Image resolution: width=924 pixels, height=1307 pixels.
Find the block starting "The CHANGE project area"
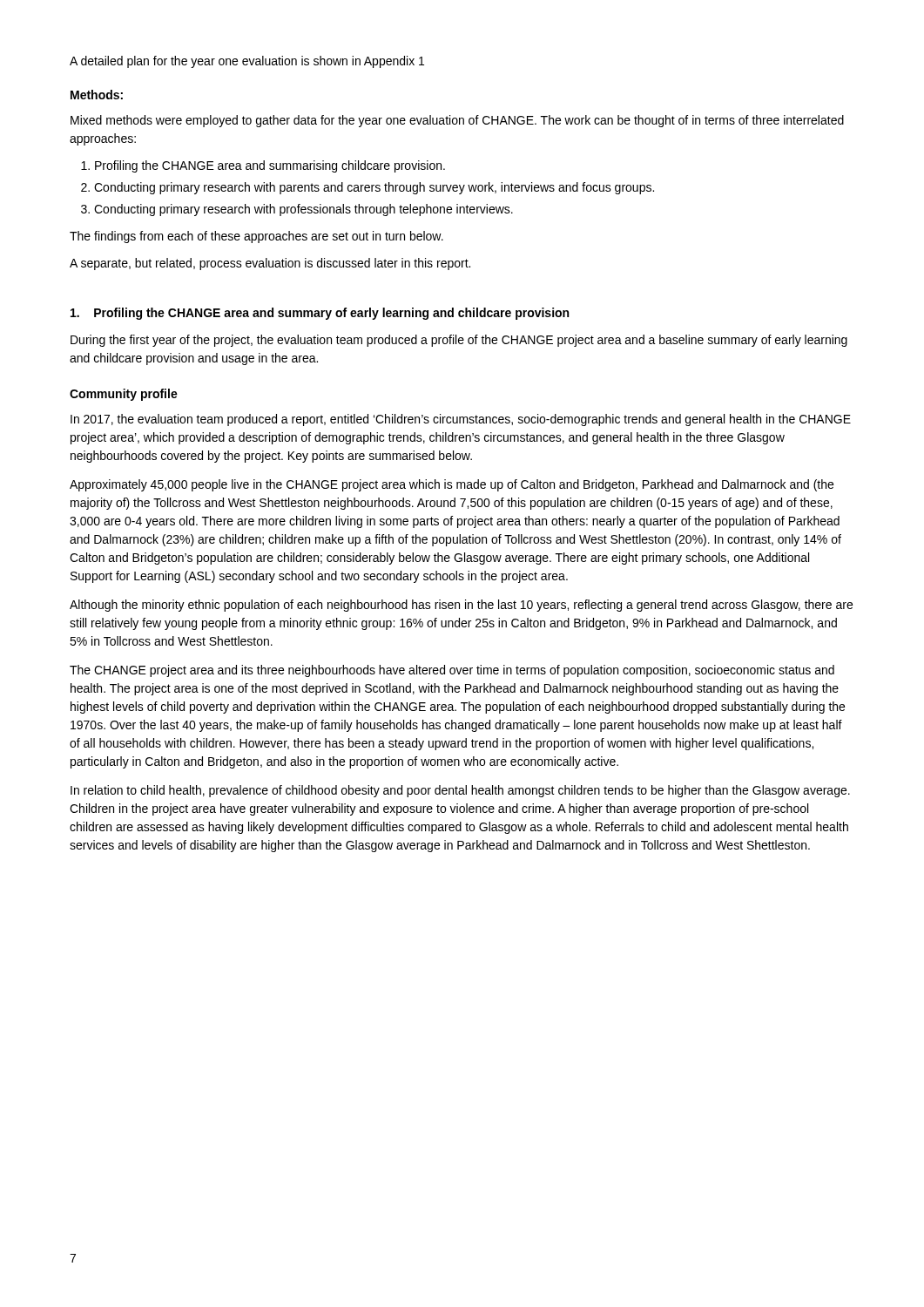tap(462, 716)
